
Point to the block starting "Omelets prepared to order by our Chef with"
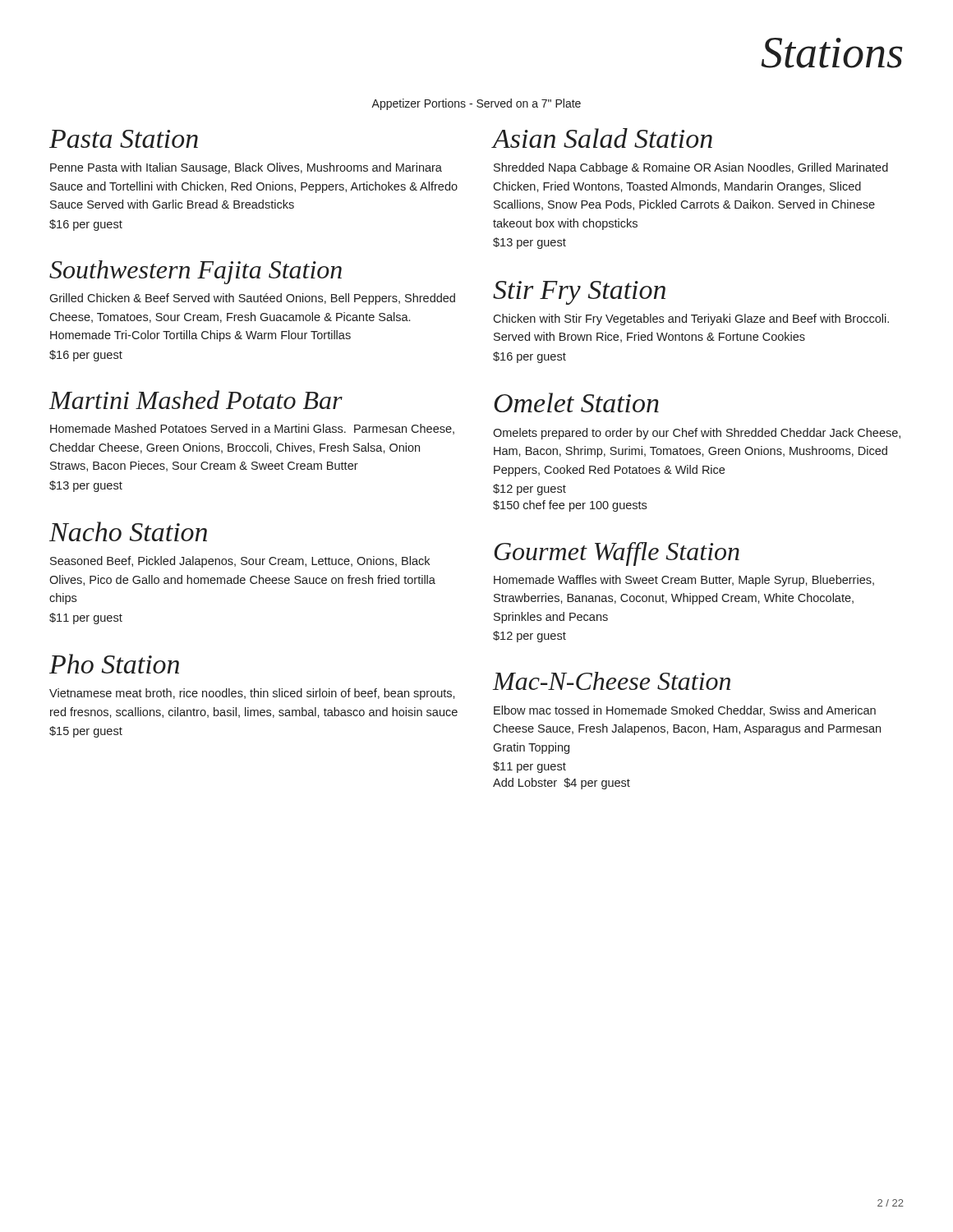(x=698, y=469)
